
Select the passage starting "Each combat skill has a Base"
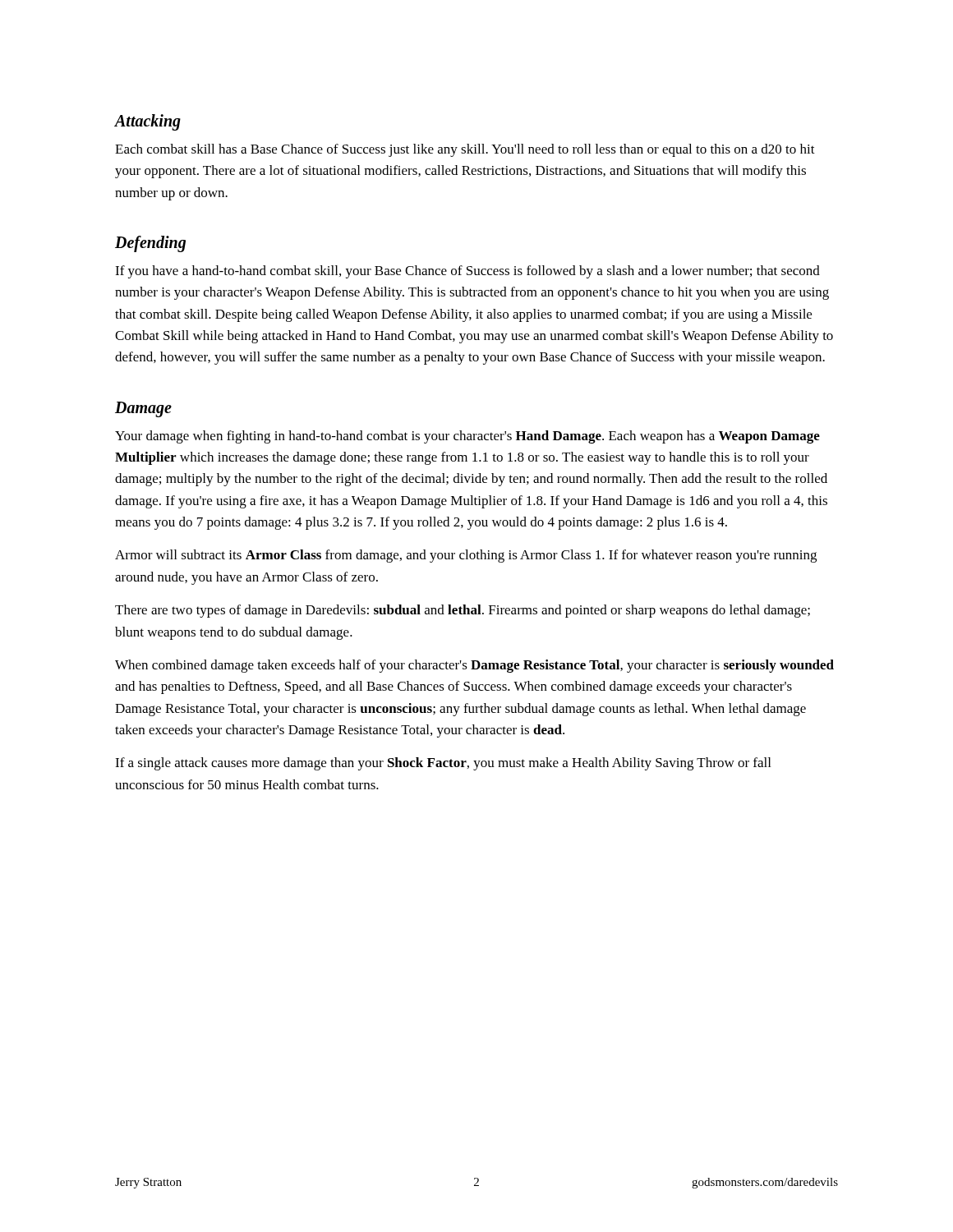465,171
